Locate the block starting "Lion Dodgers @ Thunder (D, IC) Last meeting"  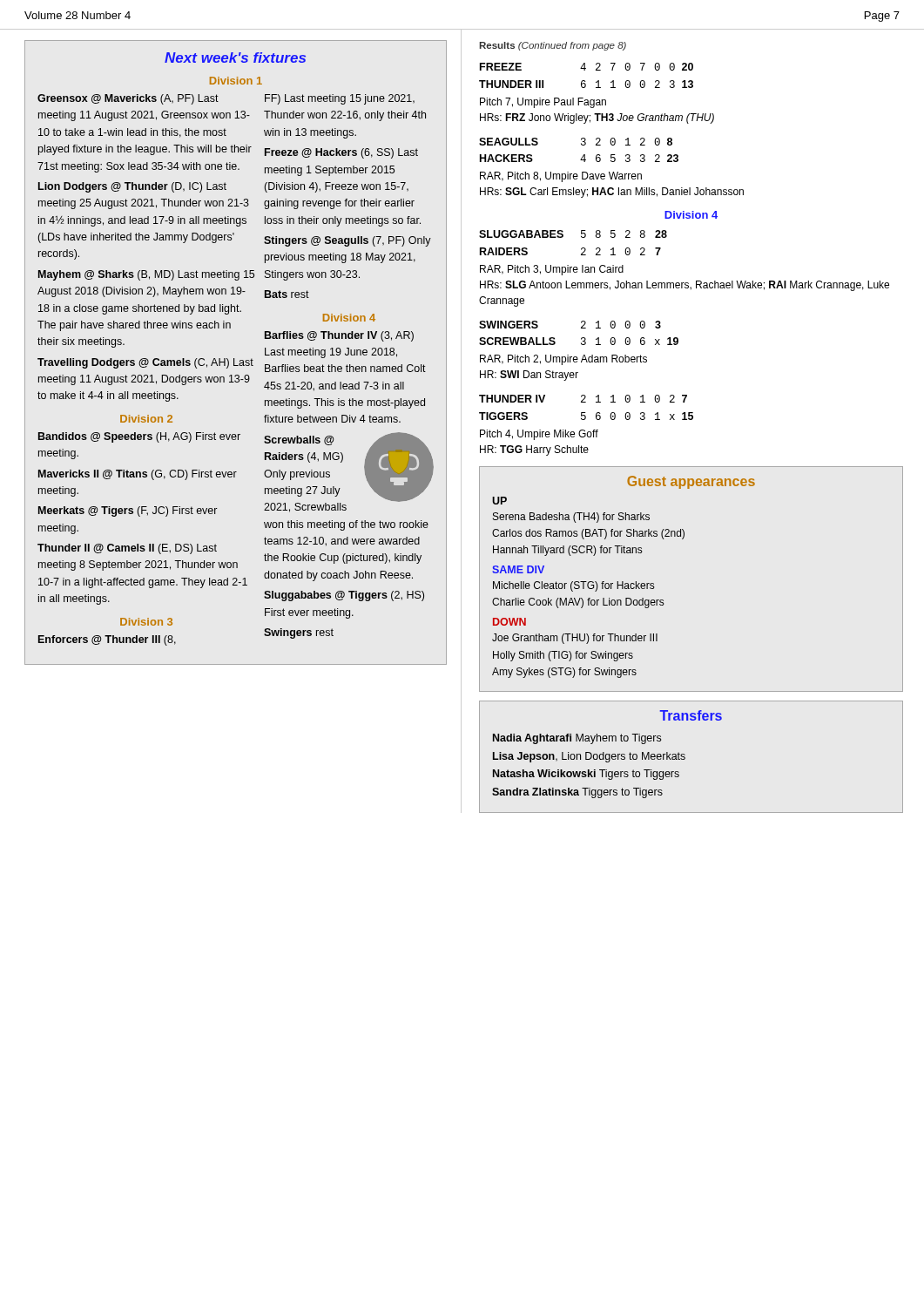(143, 220)
